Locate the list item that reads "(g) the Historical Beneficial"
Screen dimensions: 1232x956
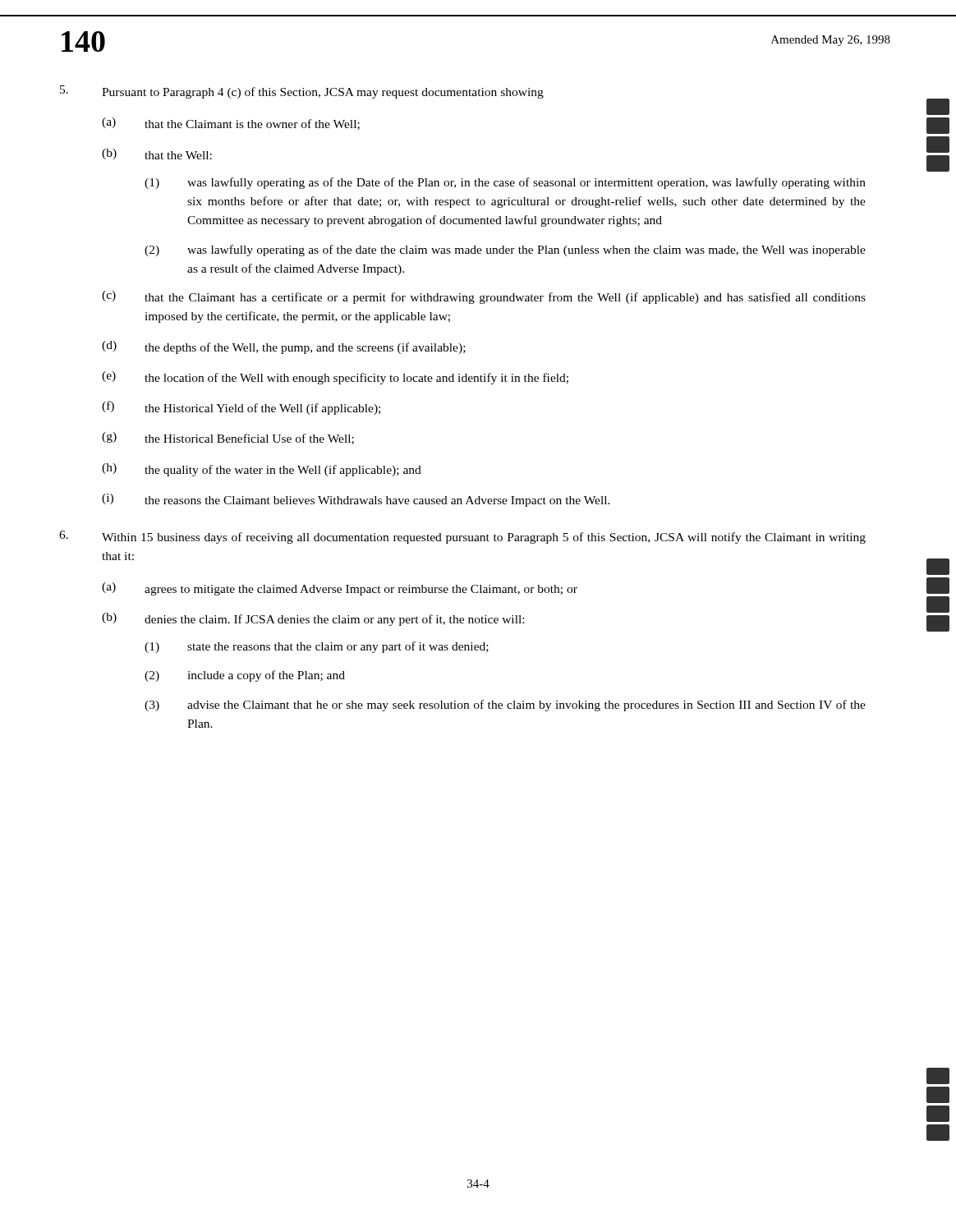[228, 438]
